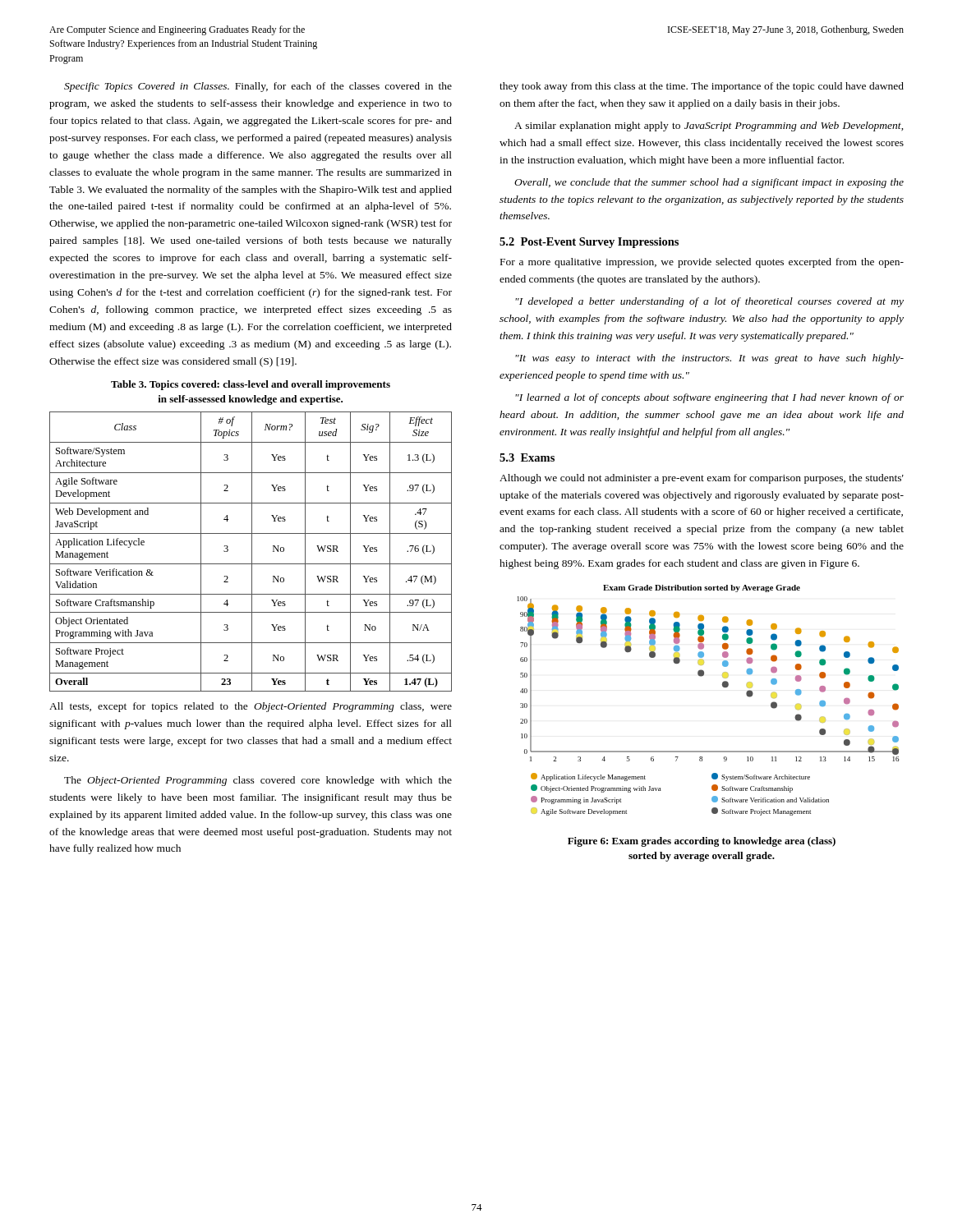Click a scatter plot
This screenshot has height=1232, width=953.
click(702, 704)
